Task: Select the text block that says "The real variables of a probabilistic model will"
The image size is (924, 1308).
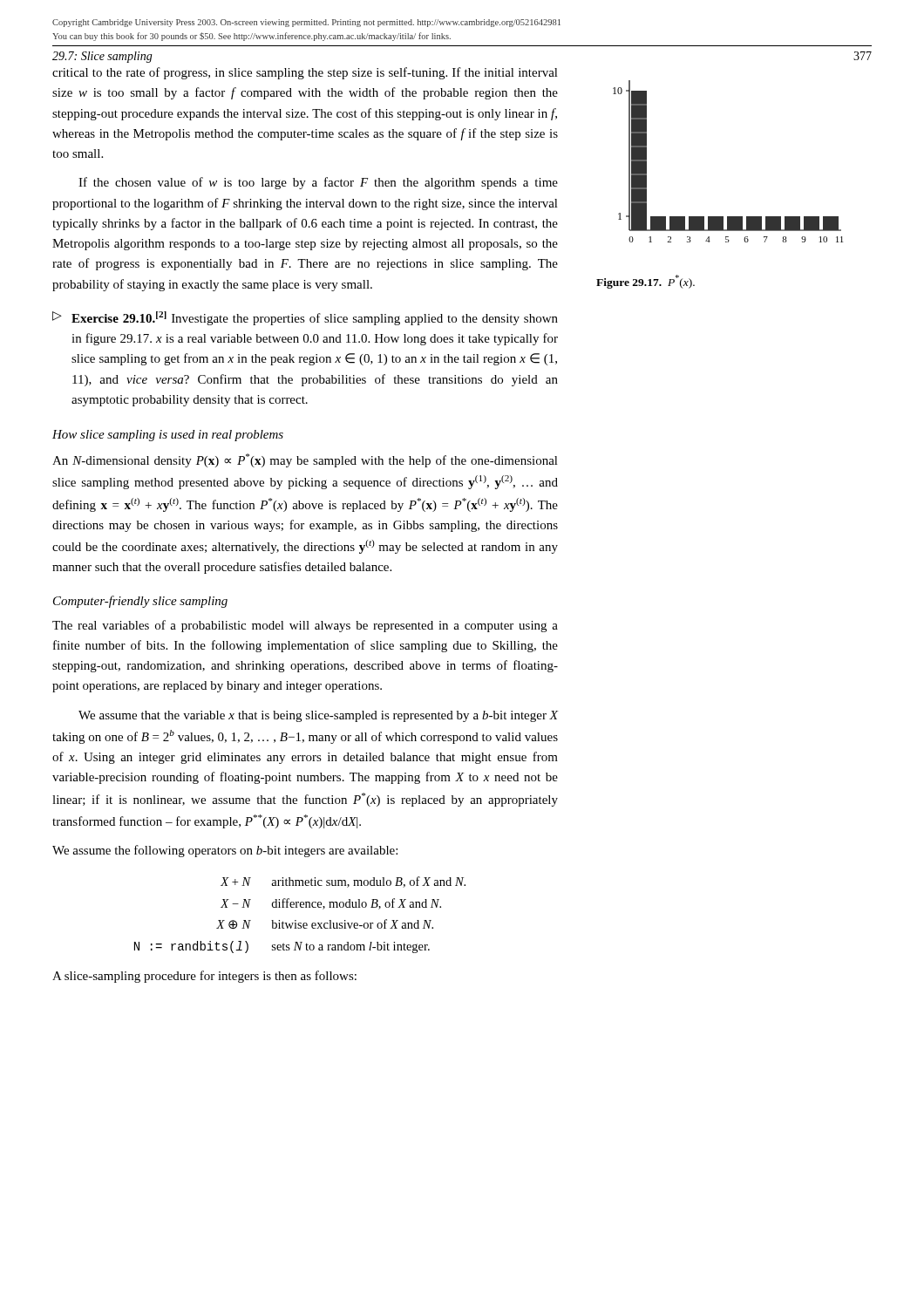Action: point(305,656)
